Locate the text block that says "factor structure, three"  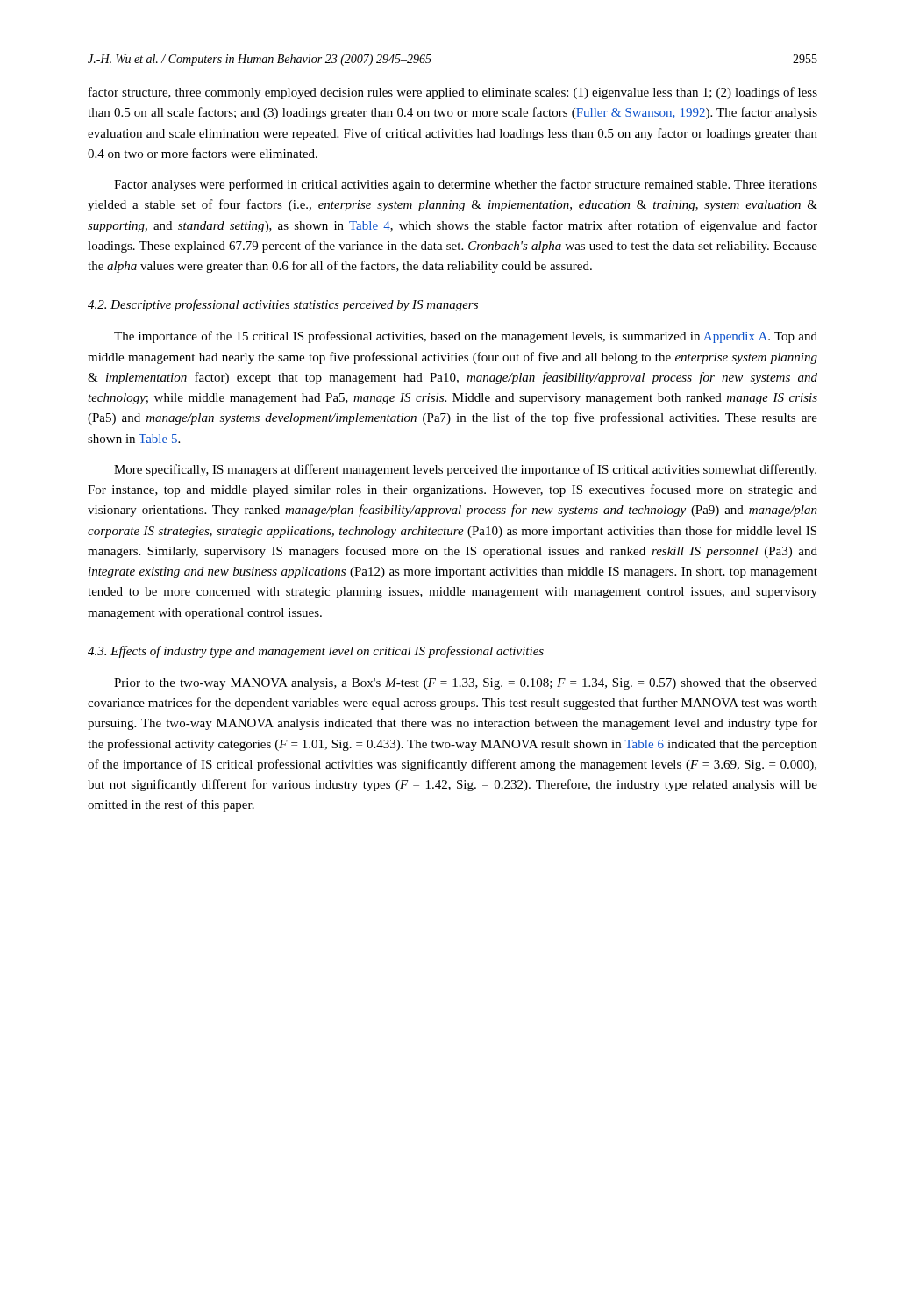452,123
